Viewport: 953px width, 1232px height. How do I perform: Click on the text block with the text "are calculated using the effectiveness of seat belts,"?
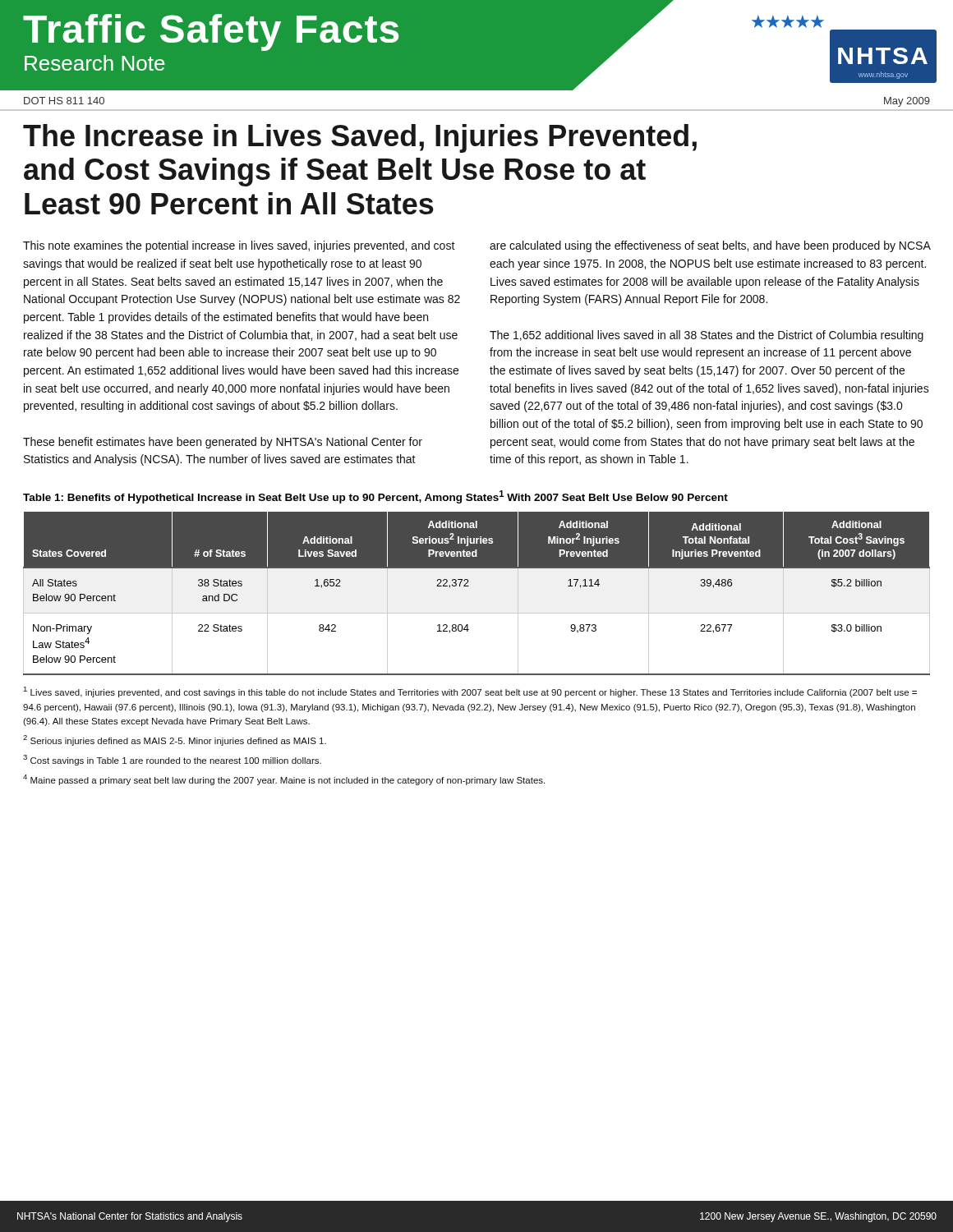(710, 272)
